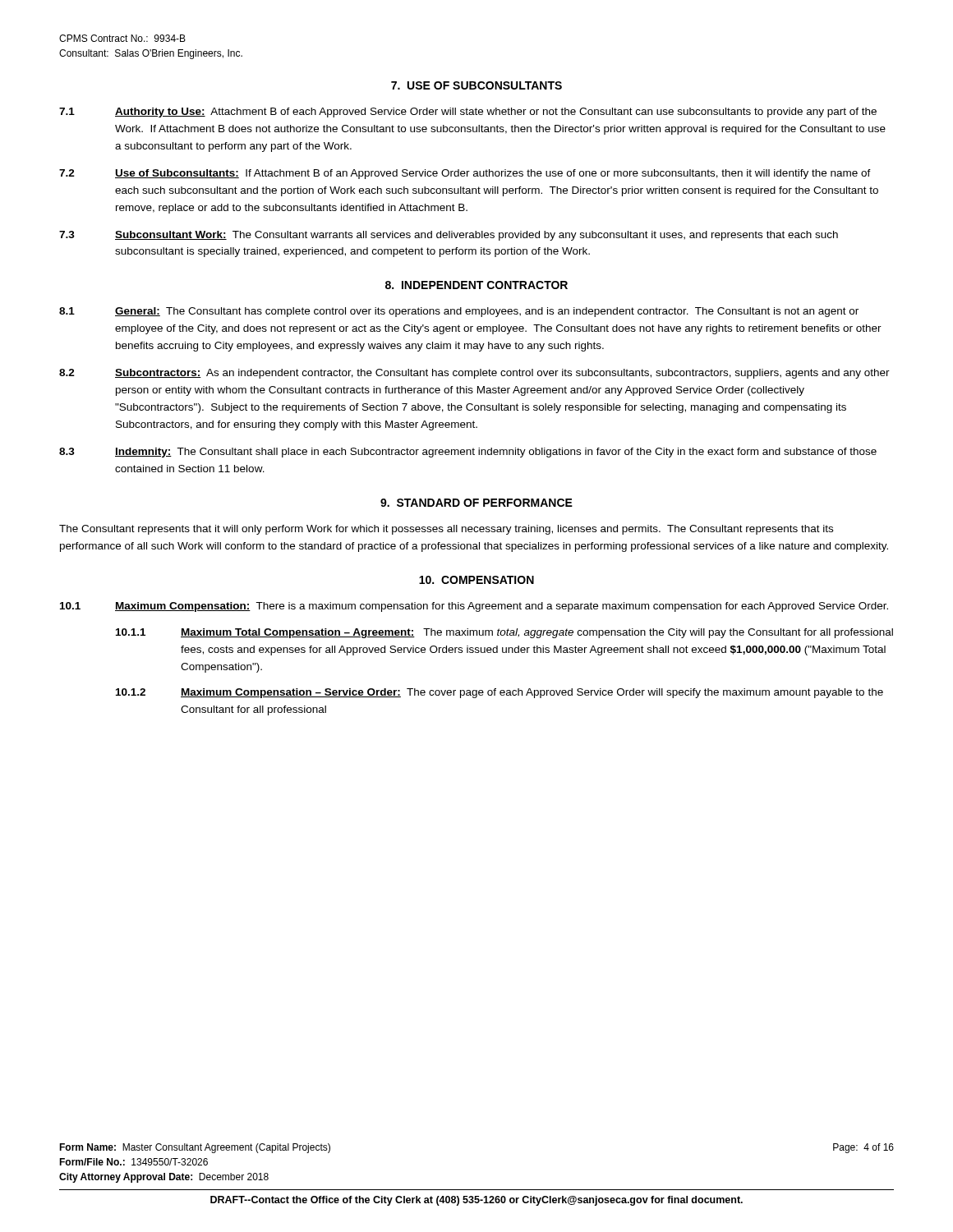Point to the passage starting "9. STANDARD OF"
This screenshot has height=1232, width=953.
click(476, 502)
